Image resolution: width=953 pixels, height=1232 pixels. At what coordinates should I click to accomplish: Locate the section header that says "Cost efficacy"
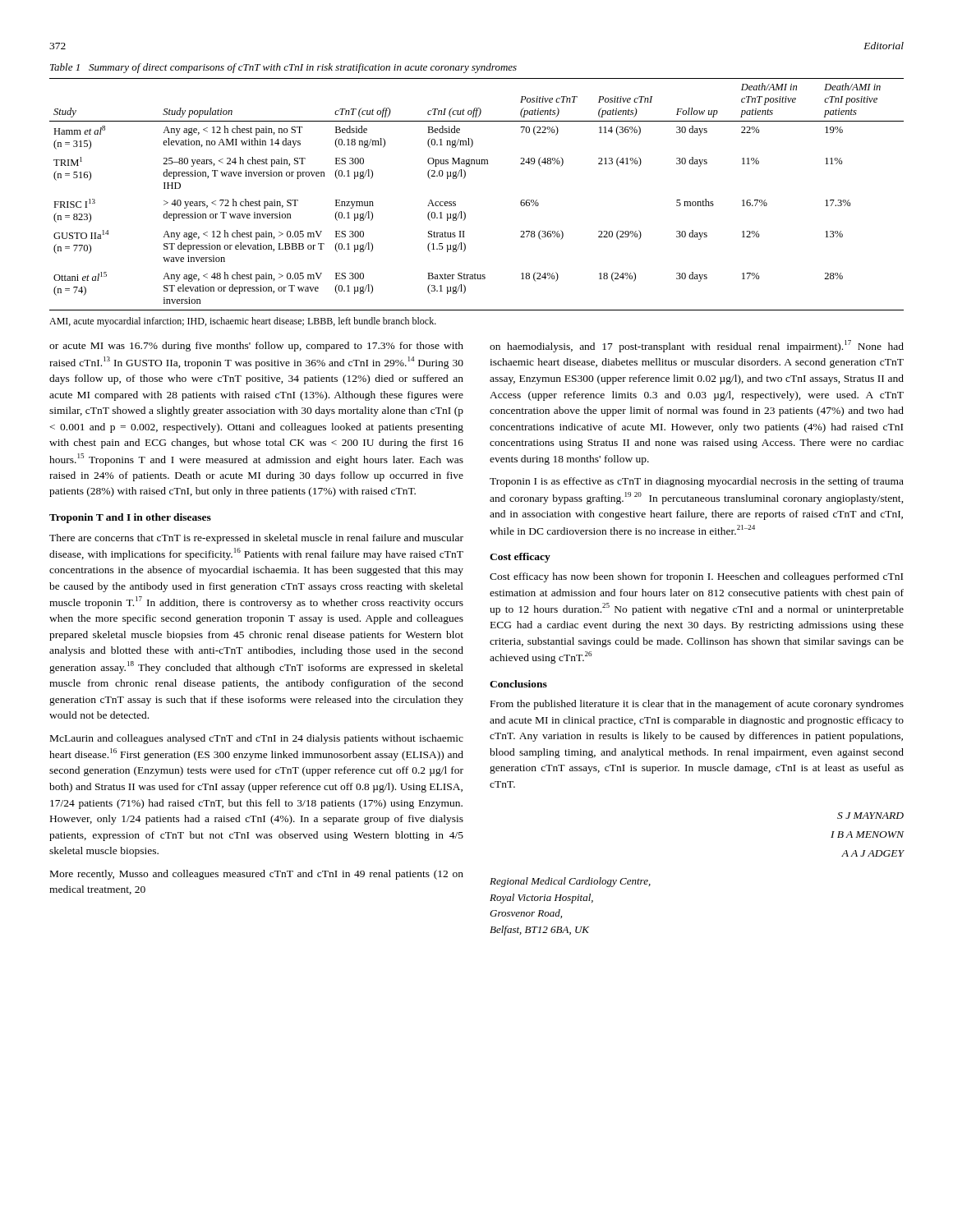[x=520, y=556]
